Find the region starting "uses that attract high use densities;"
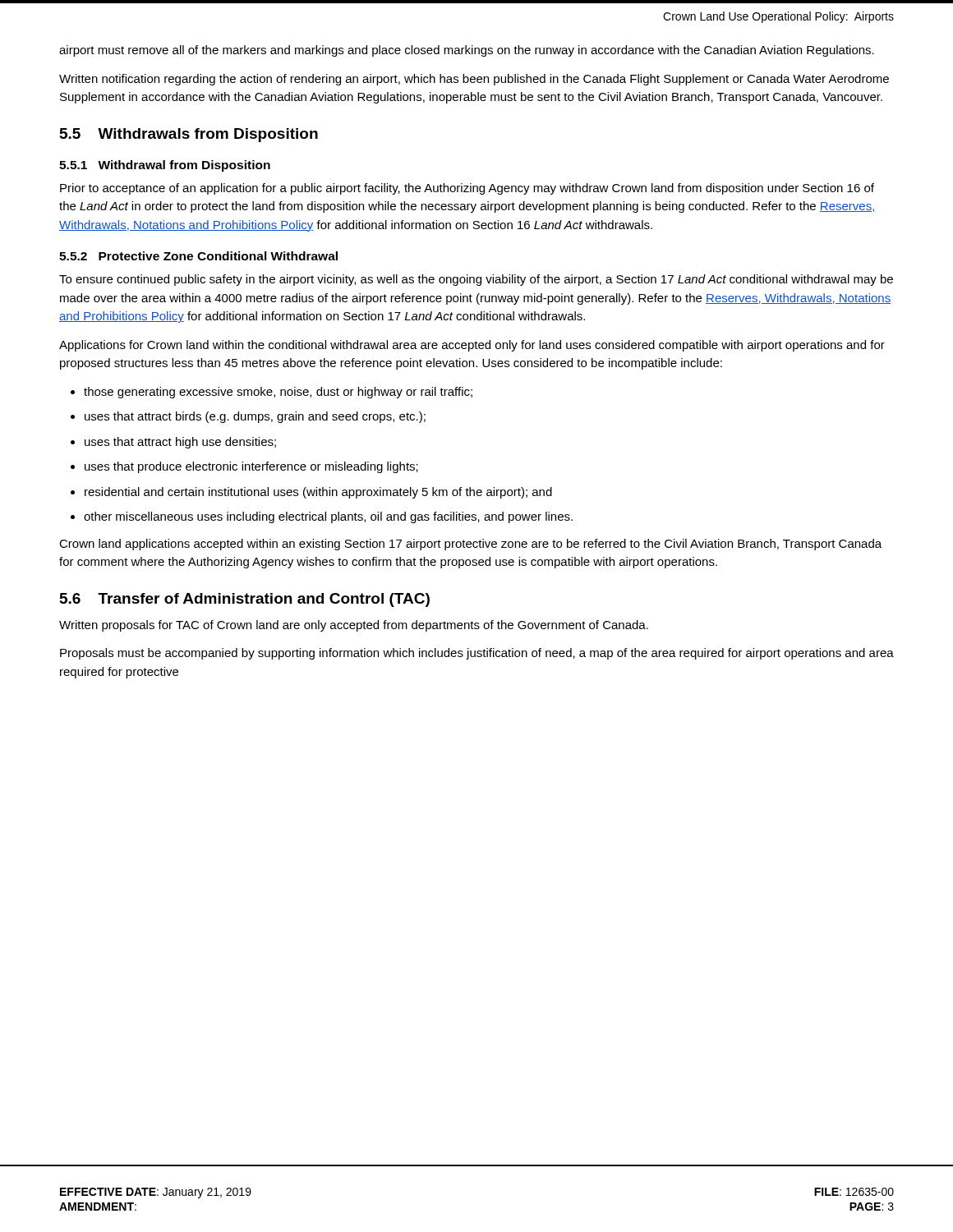The height and width of the screenshot is (1232, 953). [180, 441]
